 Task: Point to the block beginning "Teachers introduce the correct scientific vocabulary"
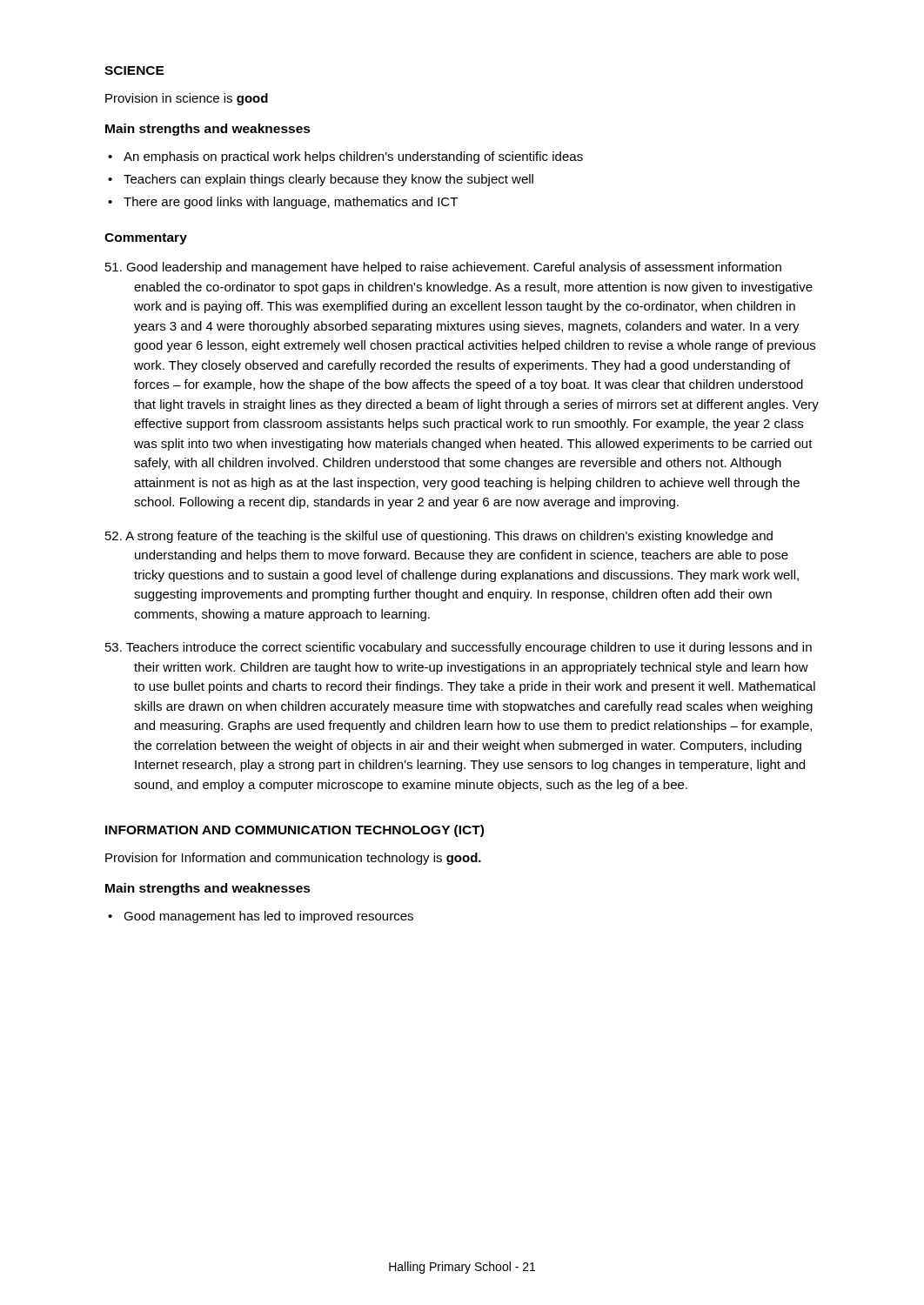pos(460,716)
